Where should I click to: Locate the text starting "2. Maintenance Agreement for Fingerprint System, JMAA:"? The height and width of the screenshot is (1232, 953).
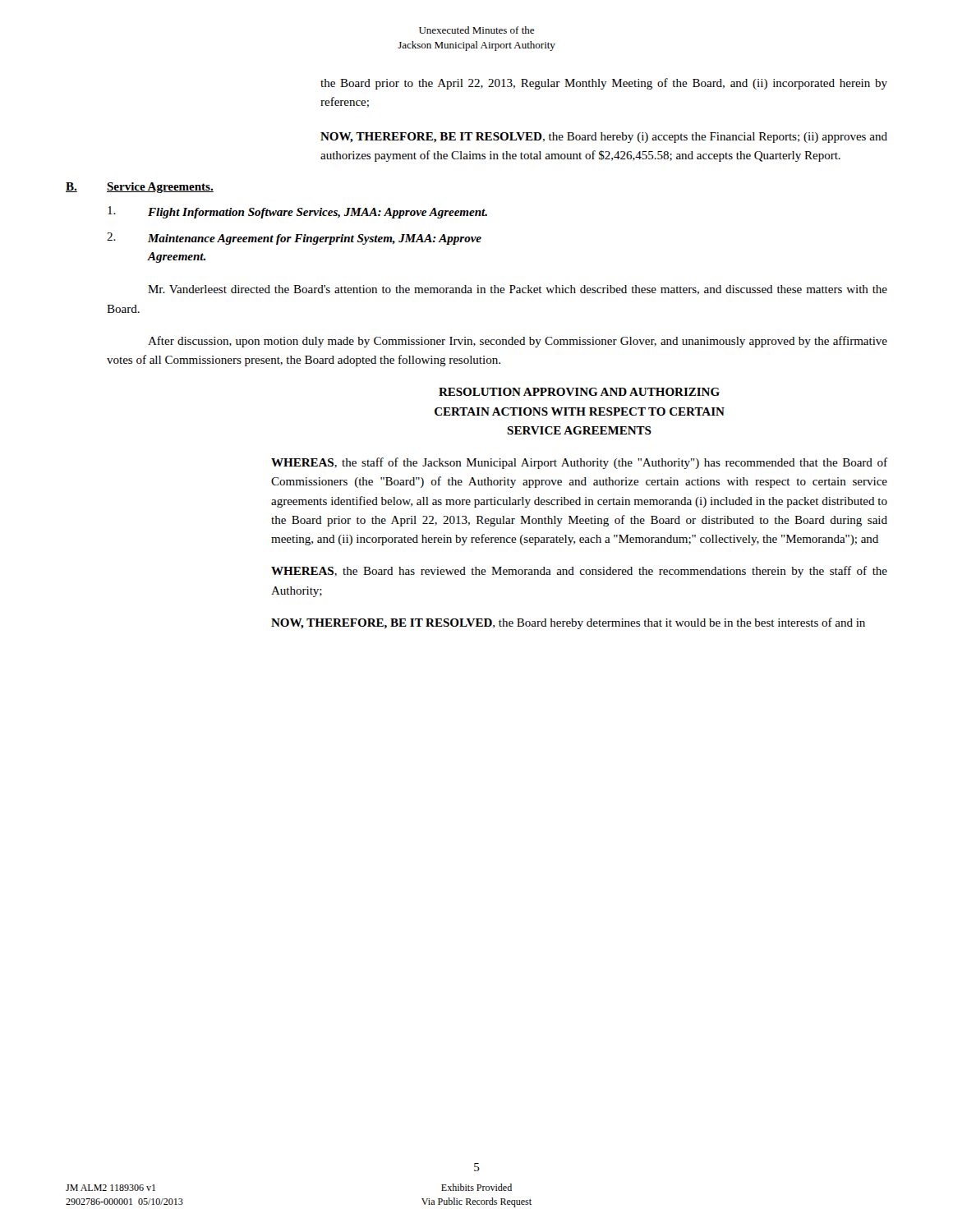click(294, 248)
